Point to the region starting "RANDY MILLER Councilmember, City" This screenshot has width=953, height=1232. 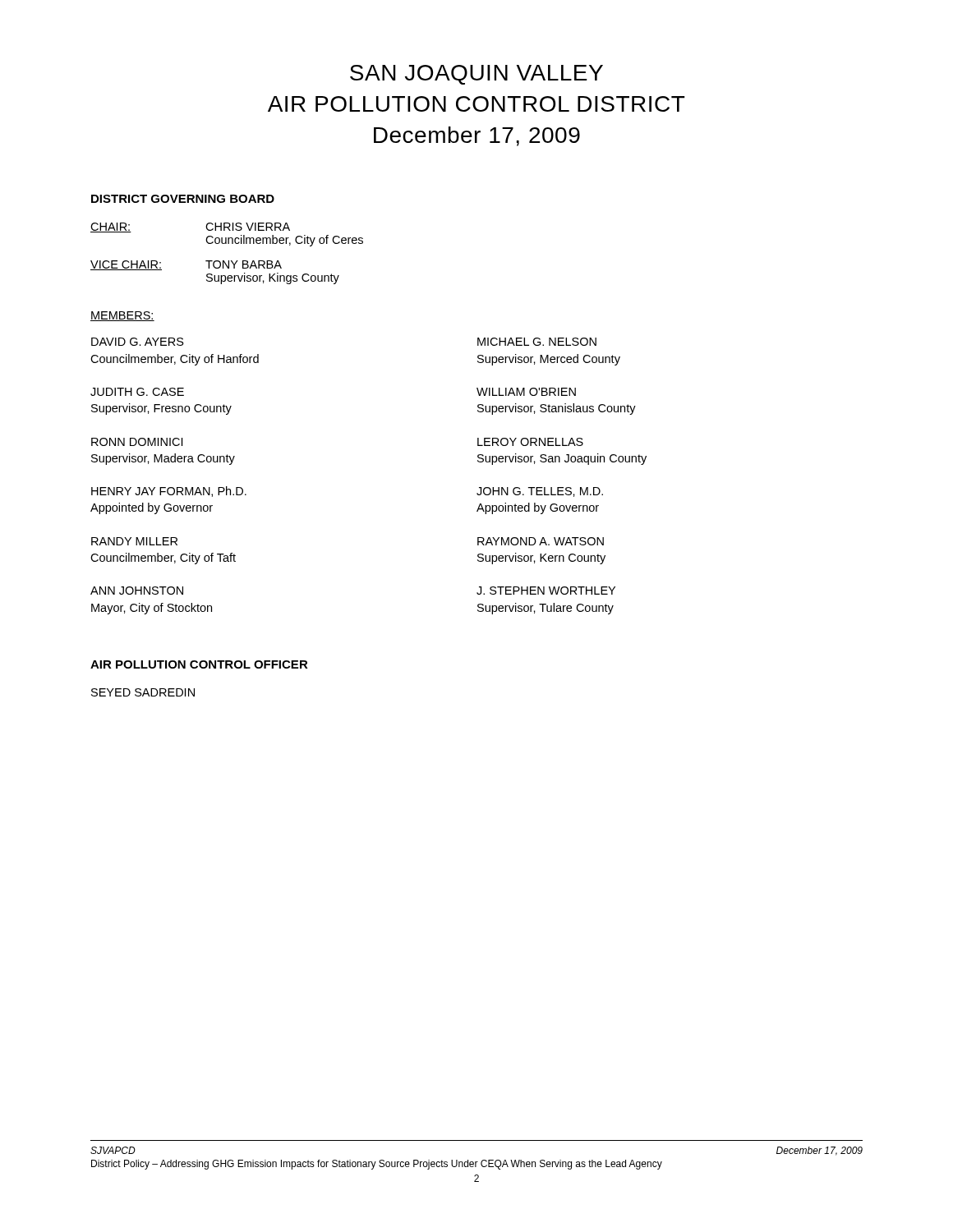(x=134, y=541)
